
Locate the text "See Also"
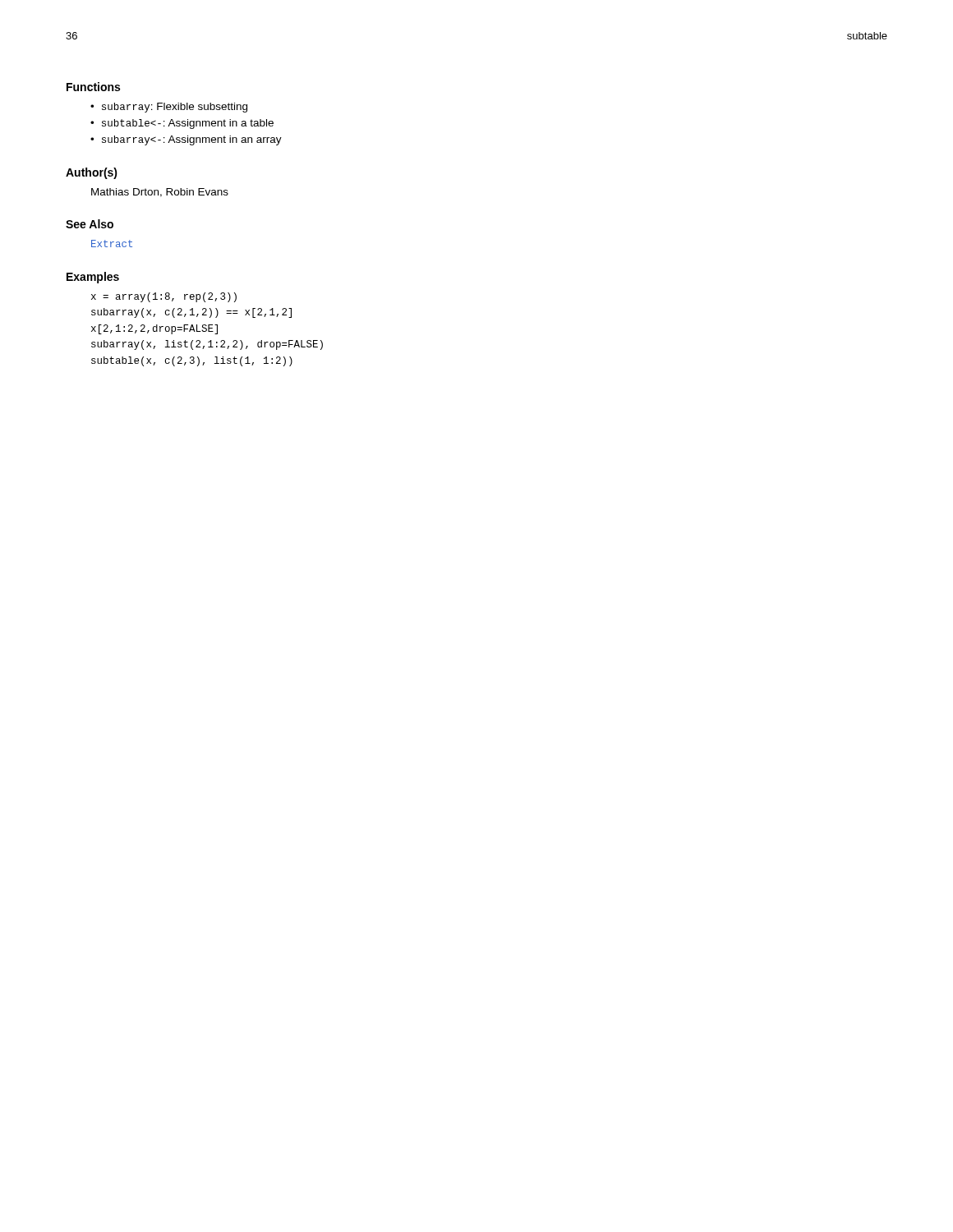(90, 224)
